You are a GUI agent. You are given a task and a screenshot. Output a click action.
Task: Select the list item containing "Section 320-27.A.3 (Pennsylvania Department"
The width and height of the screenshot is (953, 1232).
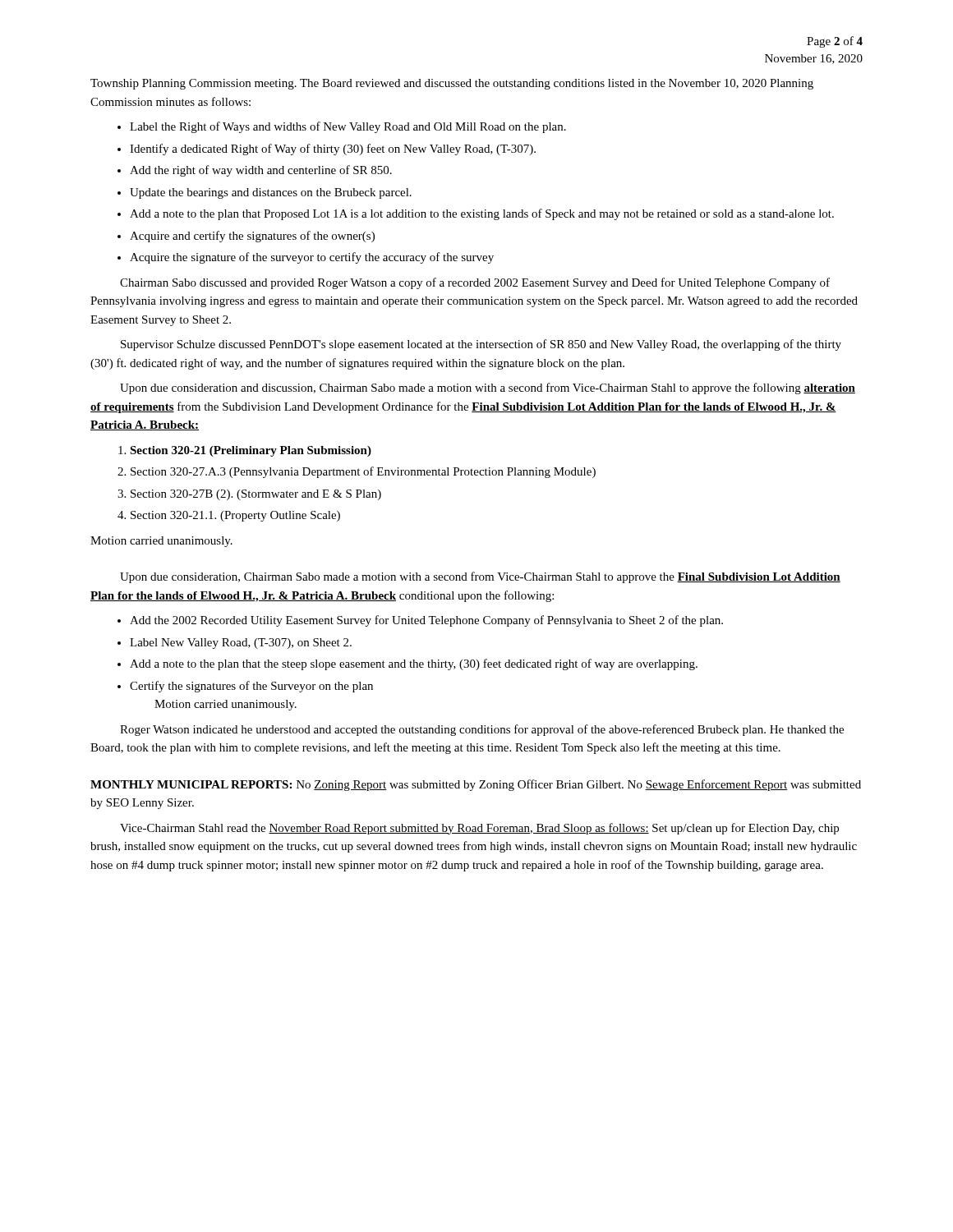click(363, 471)
